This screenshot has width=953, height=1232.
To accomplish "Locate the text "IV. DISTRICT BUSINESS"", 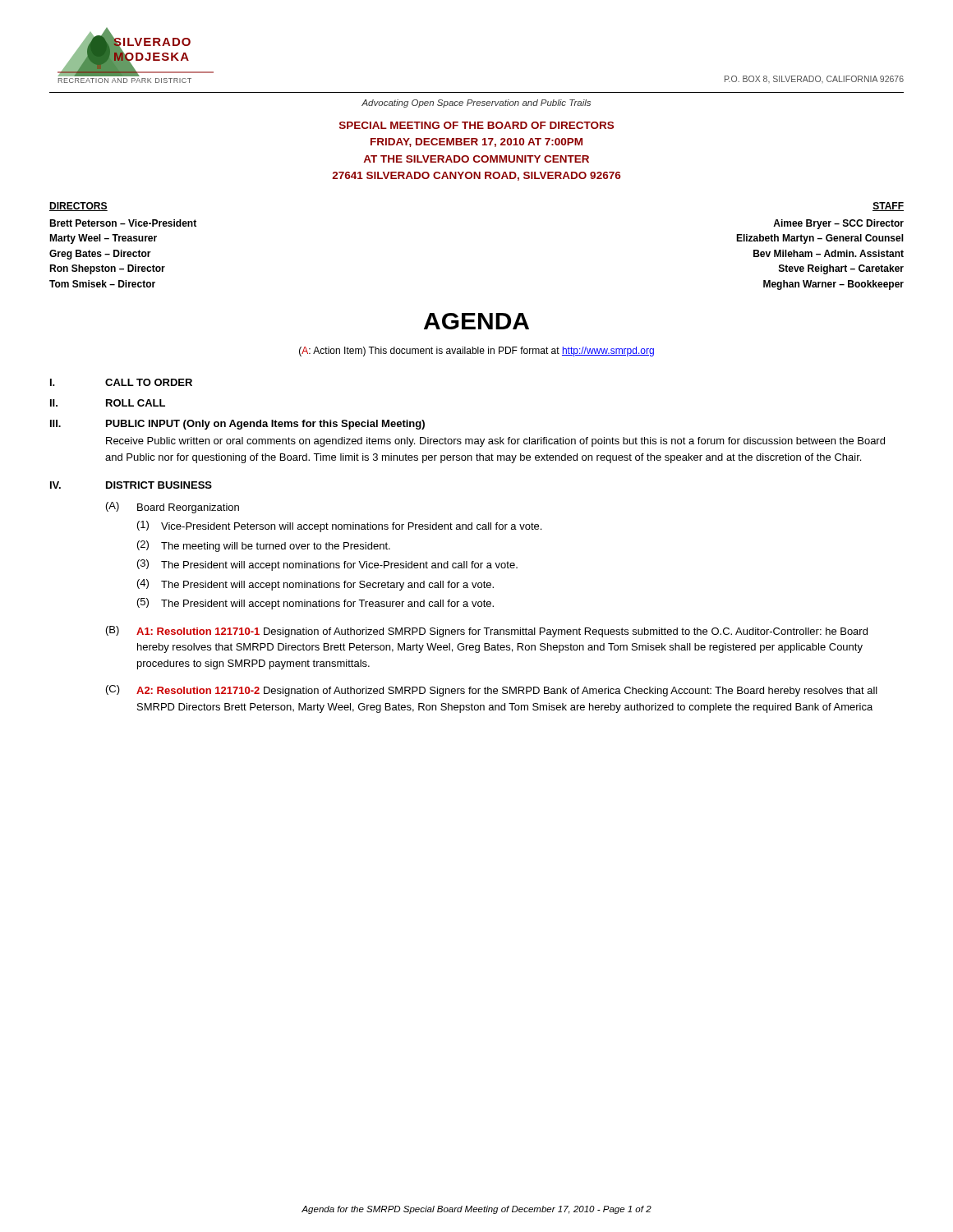I will click(x=131, y=485).
